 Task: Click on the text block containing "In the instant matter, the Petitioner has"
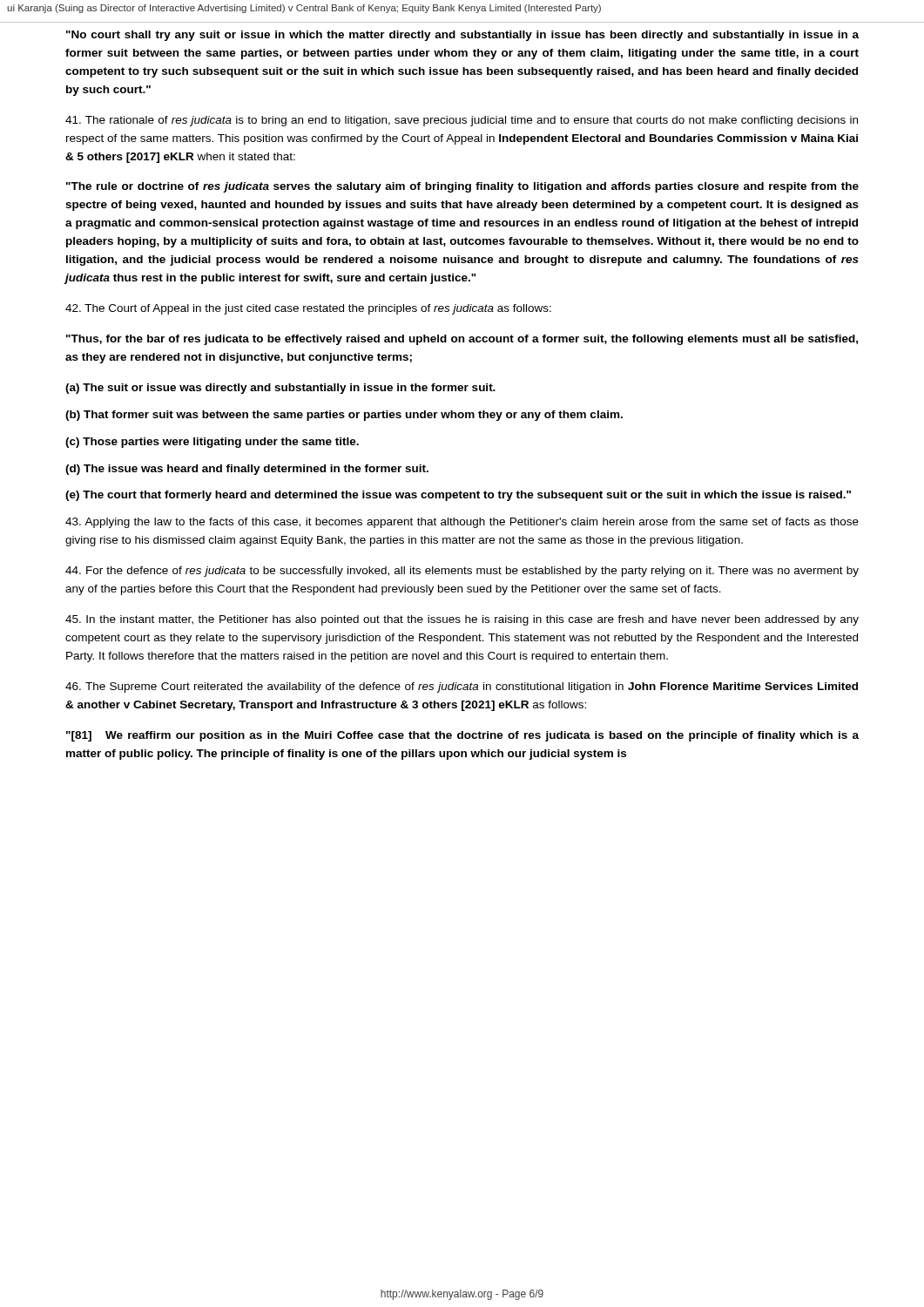(462, 637)
